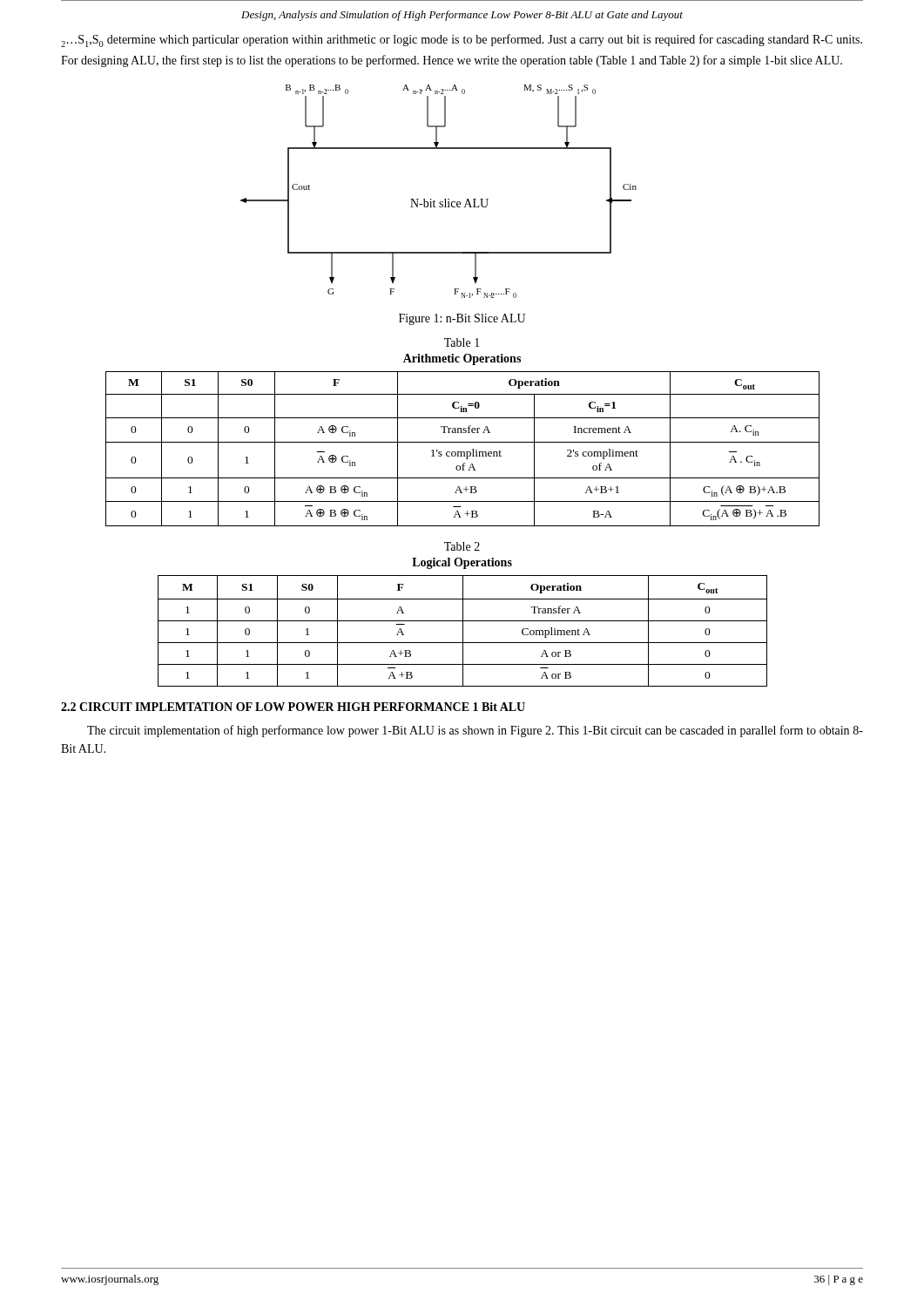Select the caption with the text "Figure 1: n-Bit Slice ALU"
Image resolution: width=924 pixels, height=1307 pixels.
pos(462,318)
